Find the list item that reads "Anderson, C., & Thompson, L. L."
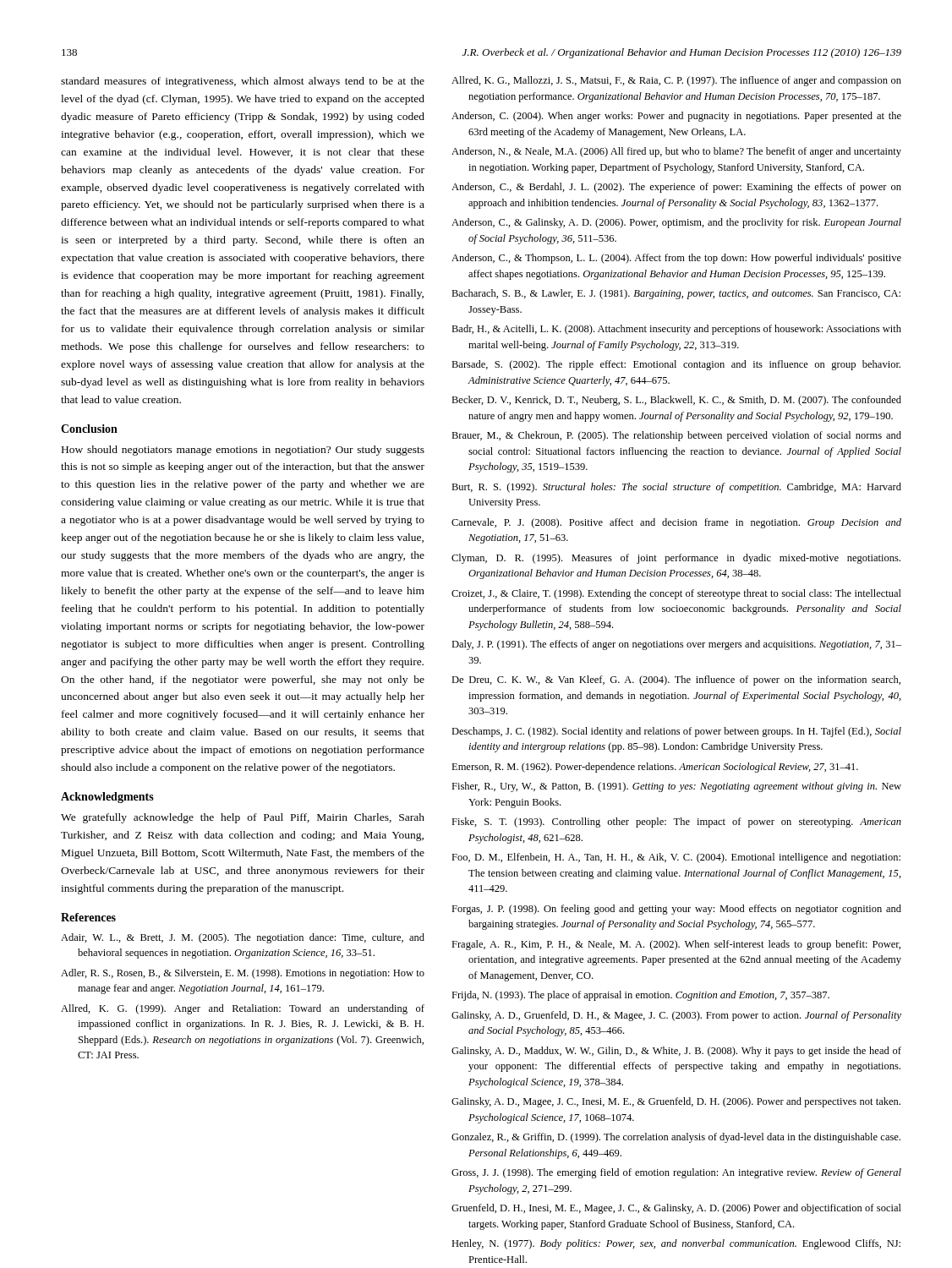Viewport: 952px width, 1268px height. pyautogui.click(x=676, y=266)
